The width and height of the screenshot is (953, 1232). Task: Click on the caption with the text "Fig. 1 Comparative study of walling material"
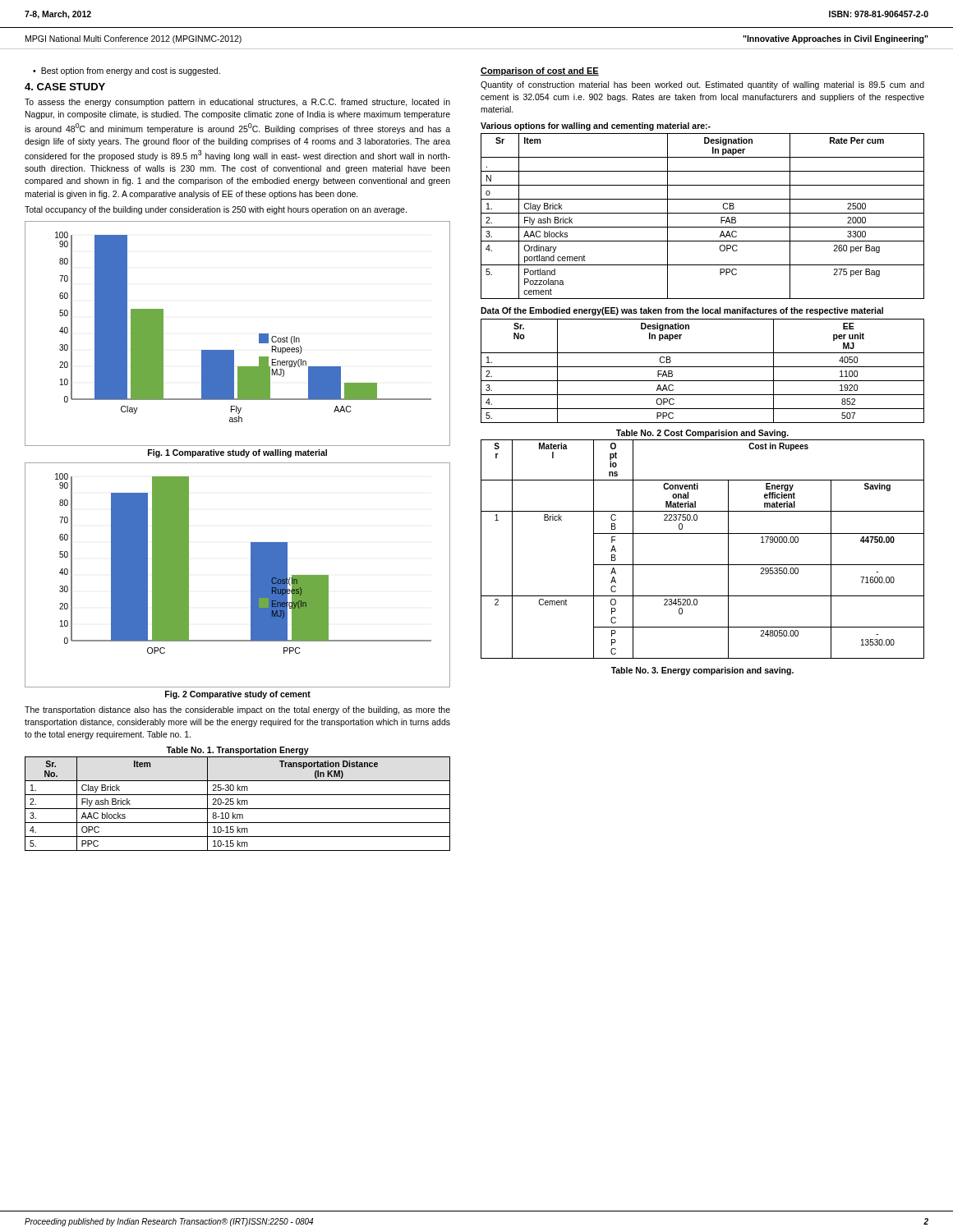pos(237,453)
